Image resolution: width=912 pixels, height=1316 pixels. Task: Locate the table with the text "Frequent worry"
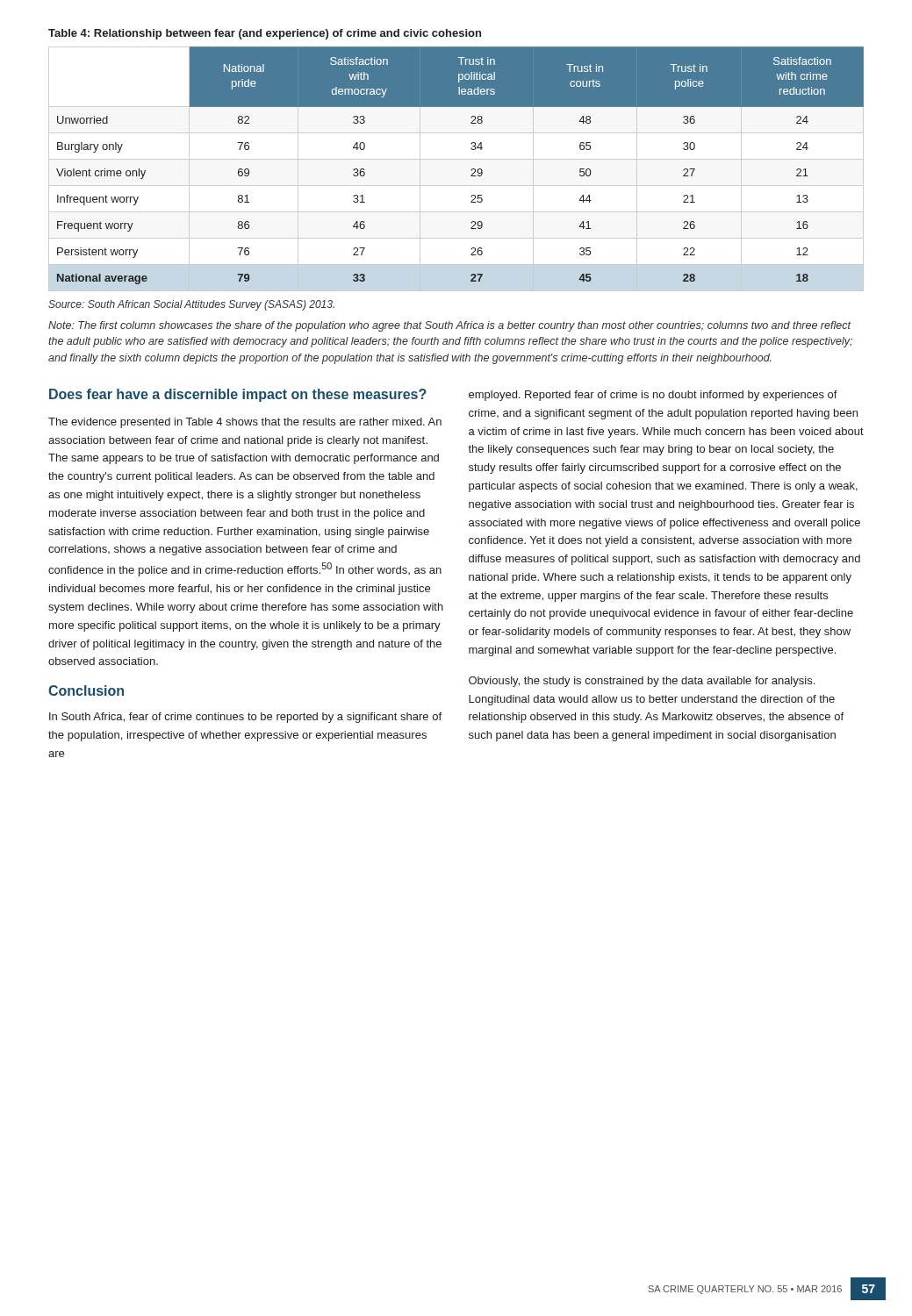(x=456, y=169)
